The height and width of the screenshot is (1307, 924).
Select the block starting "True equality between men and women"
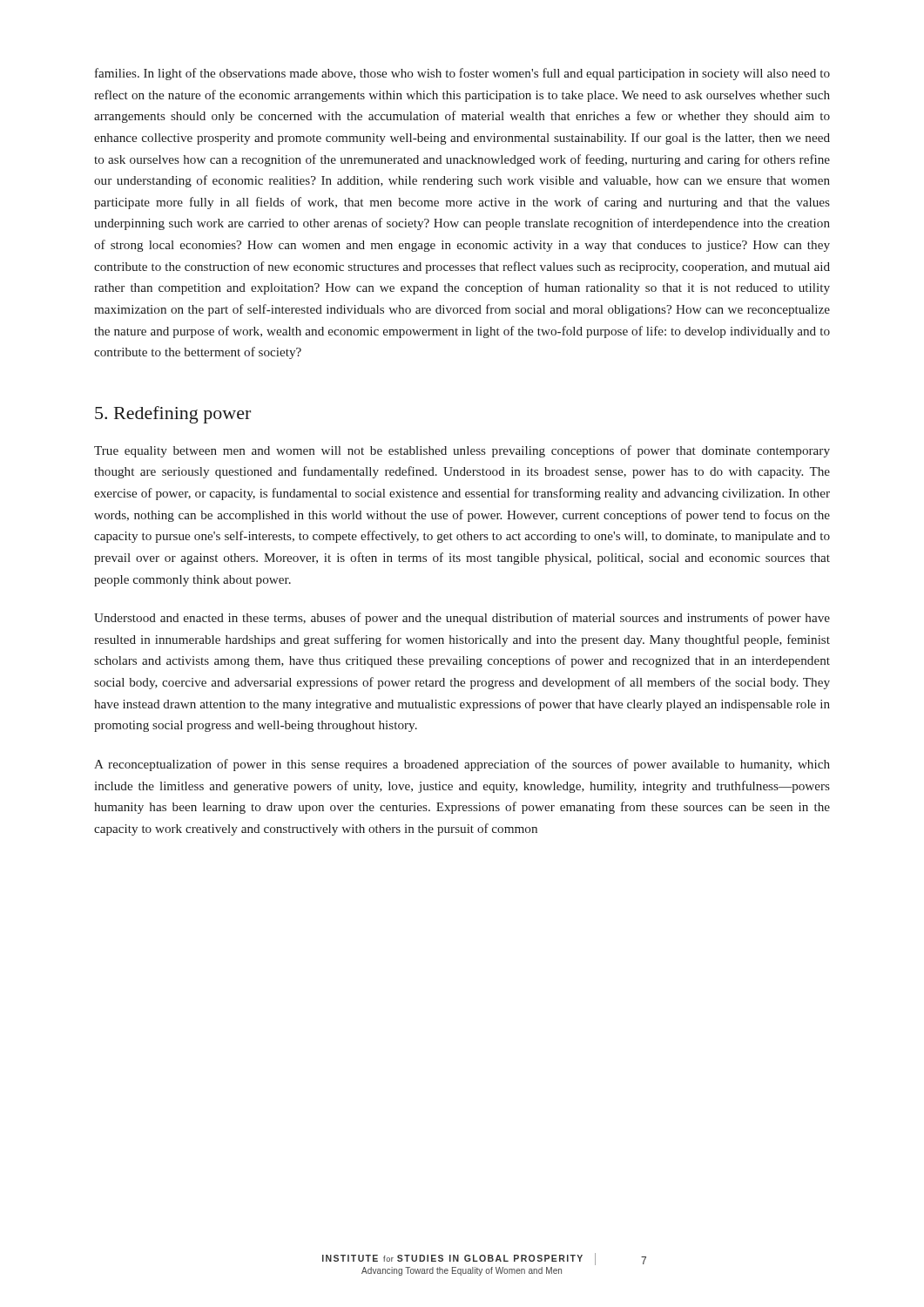click(x=462, y=514)
